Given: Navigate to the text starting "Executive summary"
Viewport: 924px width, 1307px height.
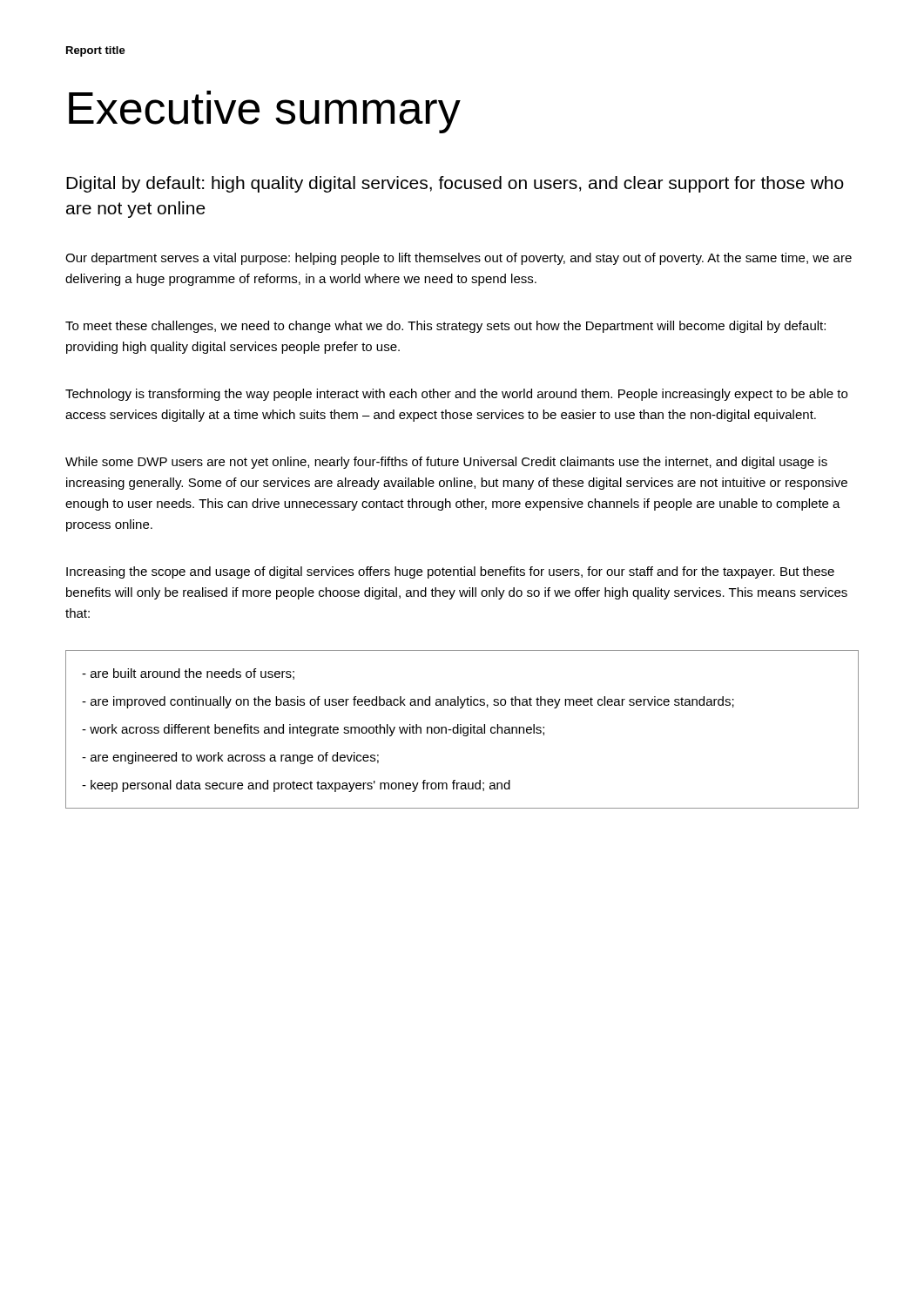Looking at the screenshot, I should [x=263, y=108].
